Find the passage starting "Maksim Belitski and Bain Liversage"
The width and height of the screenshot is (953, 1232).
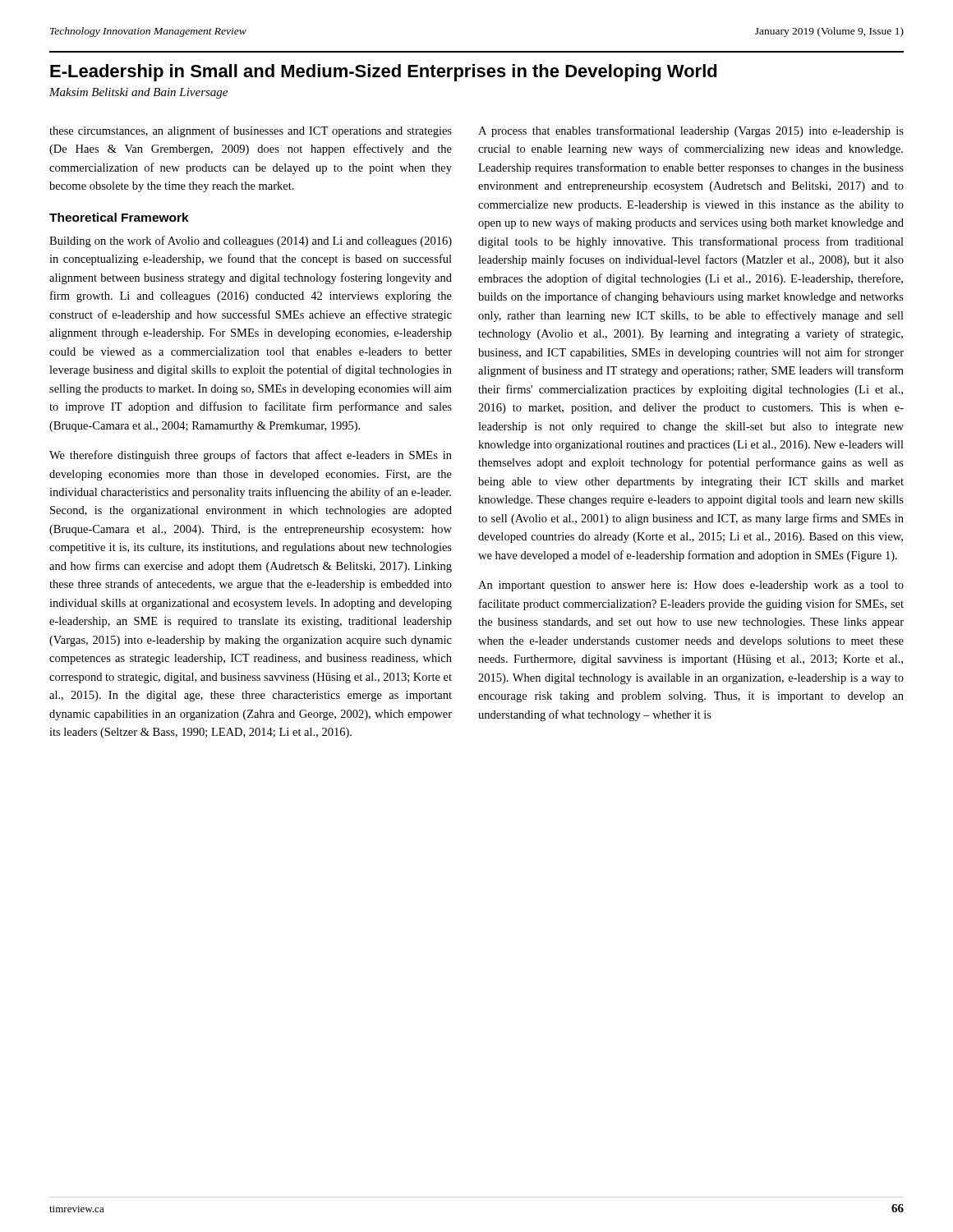139,92
